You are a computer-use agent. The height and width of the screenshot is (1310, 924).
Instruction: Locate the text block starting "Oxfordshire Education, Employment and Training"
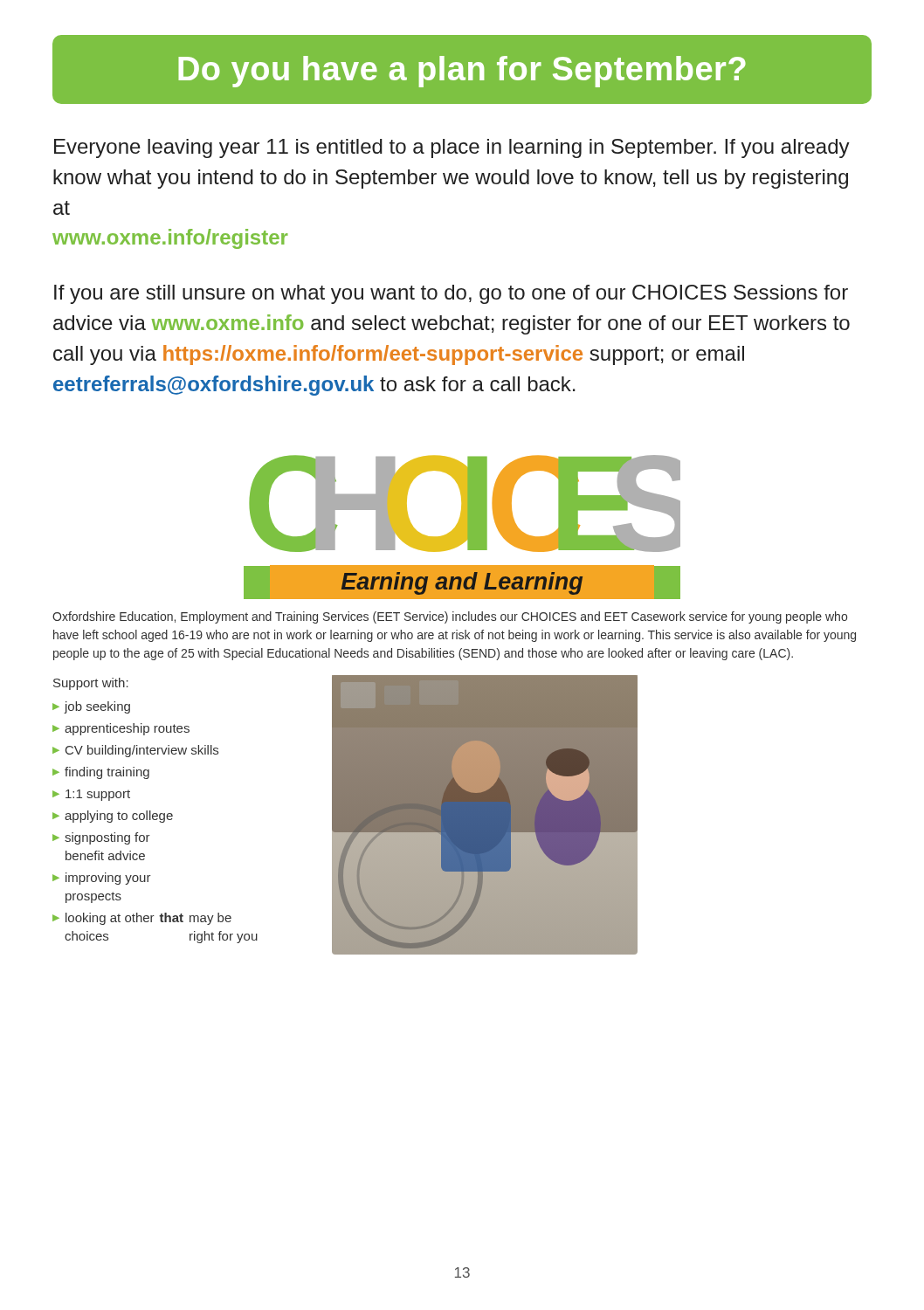(455, 635)
